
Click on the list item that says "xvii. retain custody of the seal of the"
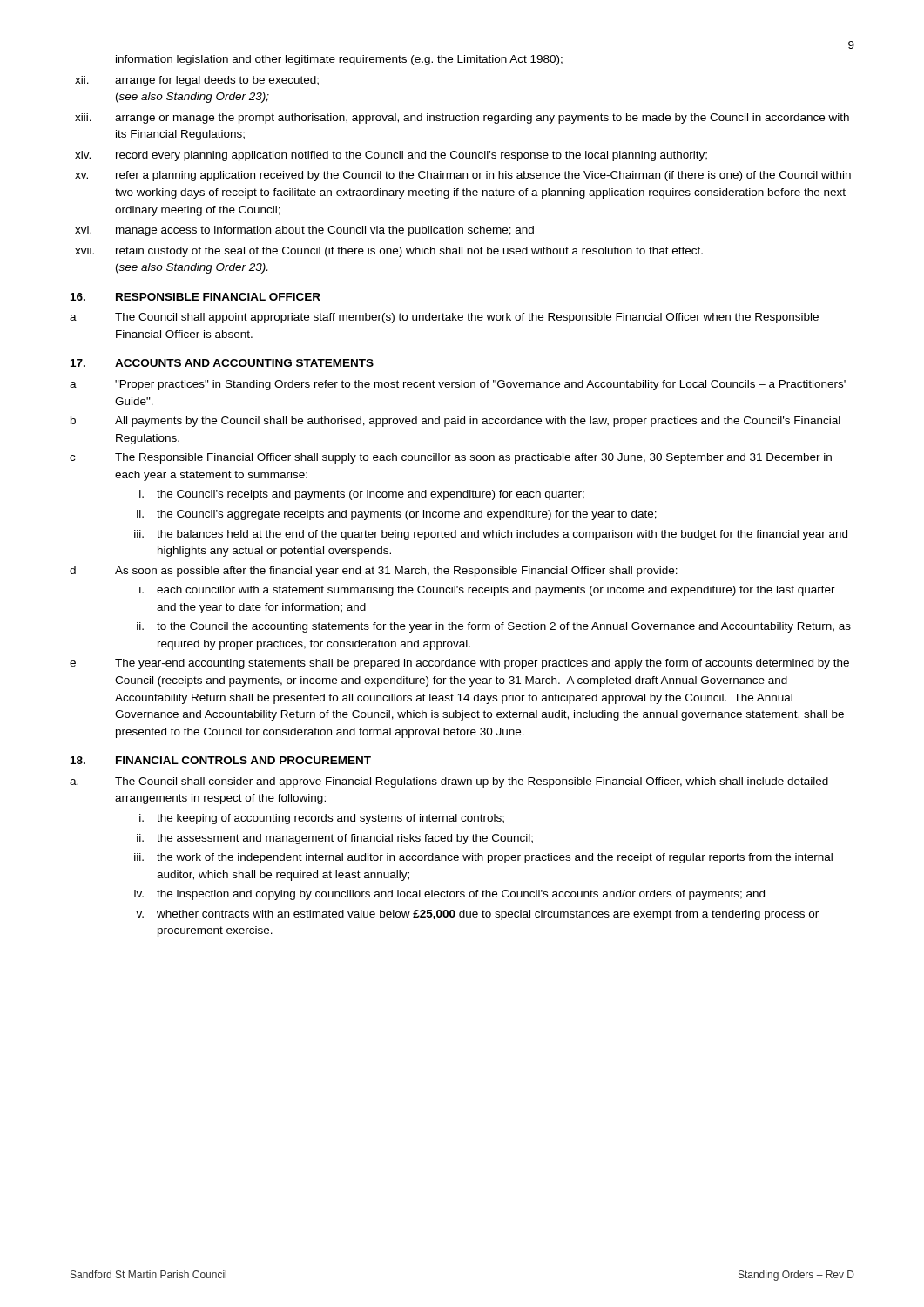pyautogui.click(x=462, y=259)
